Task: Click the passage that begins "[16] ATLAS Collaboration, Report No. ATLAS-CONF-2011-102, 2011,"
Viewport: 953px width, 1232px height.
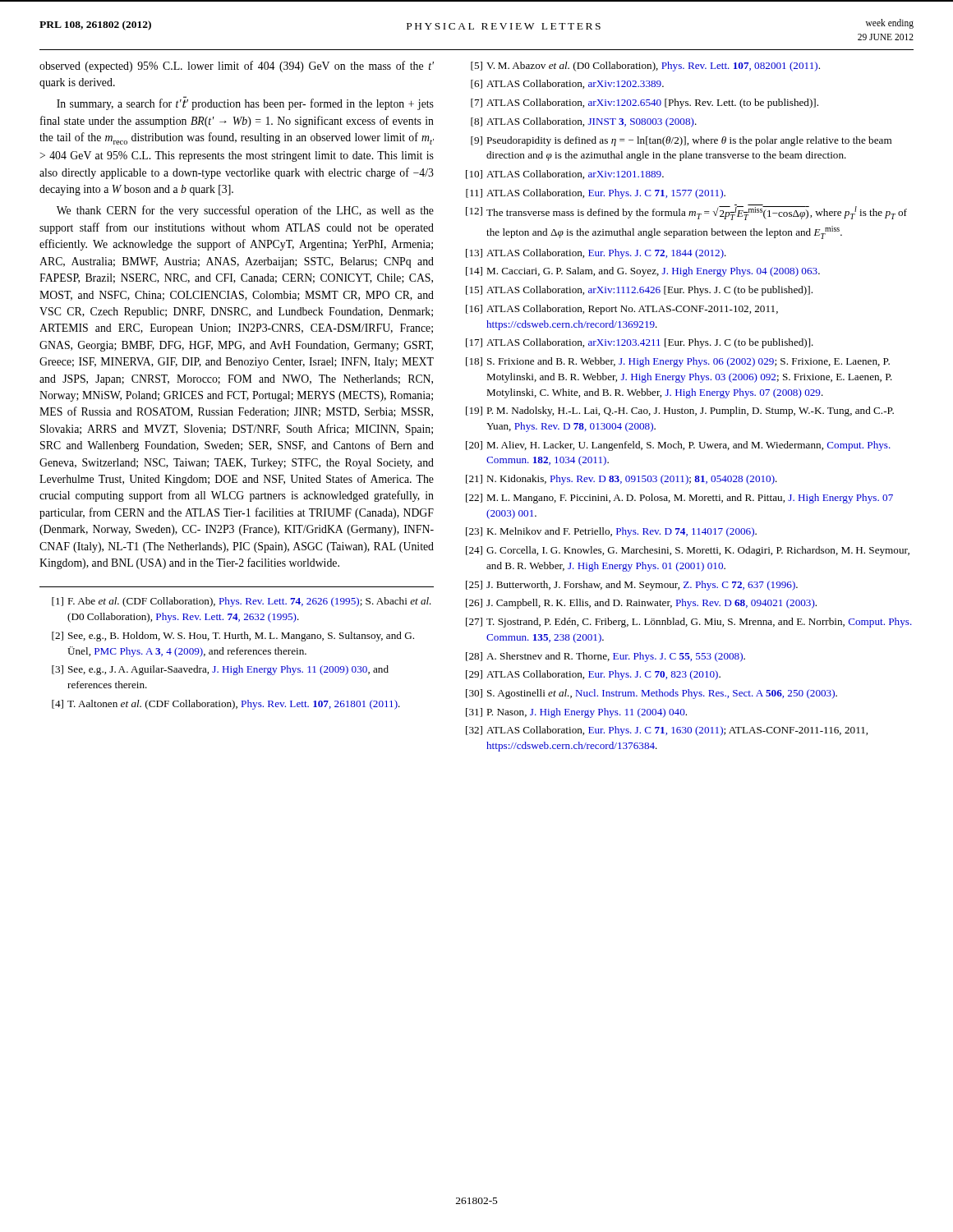Action: (686, 317)
